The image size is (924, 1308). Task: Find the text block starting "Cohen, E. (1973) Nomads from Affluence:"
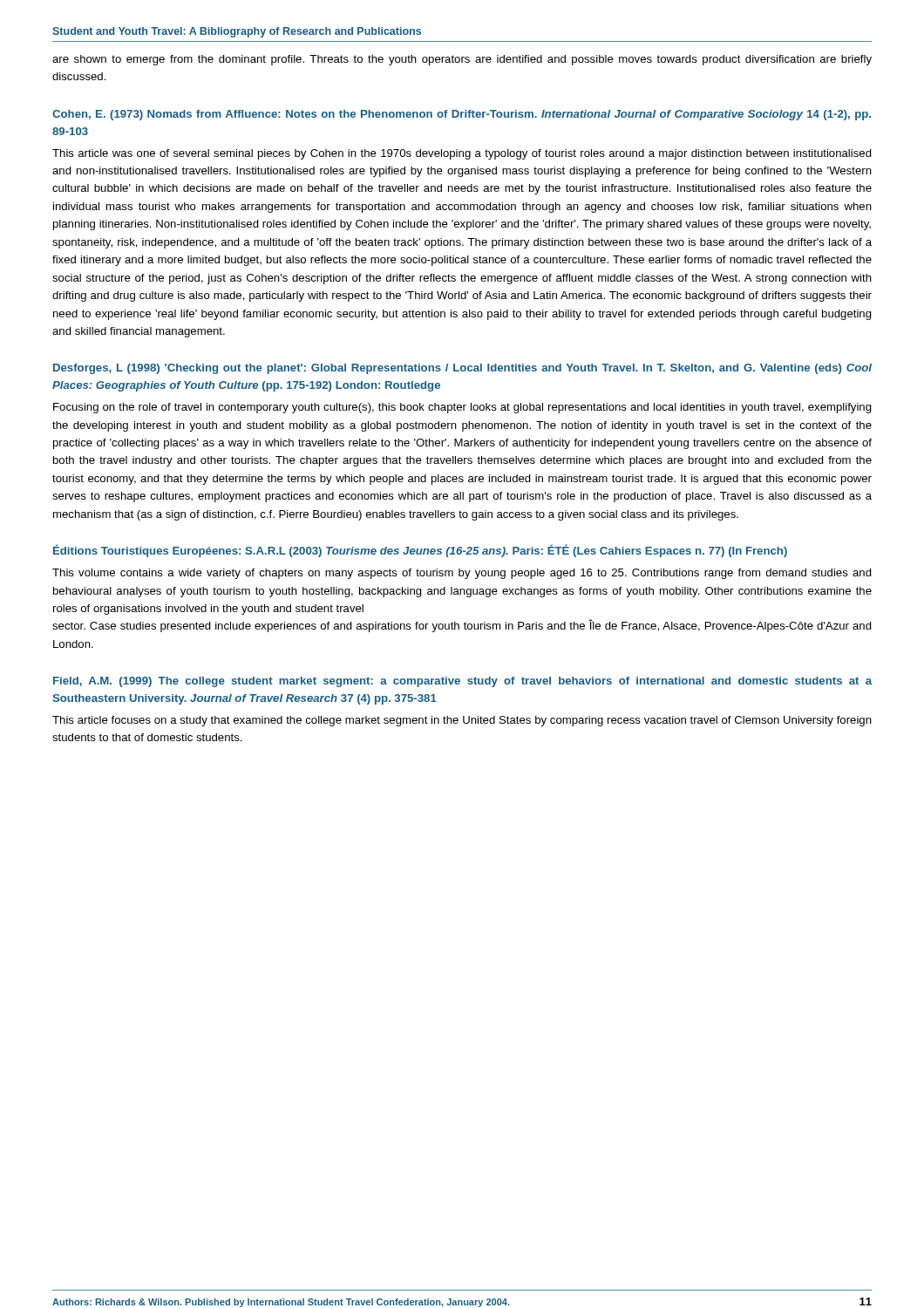coord(462,122)
